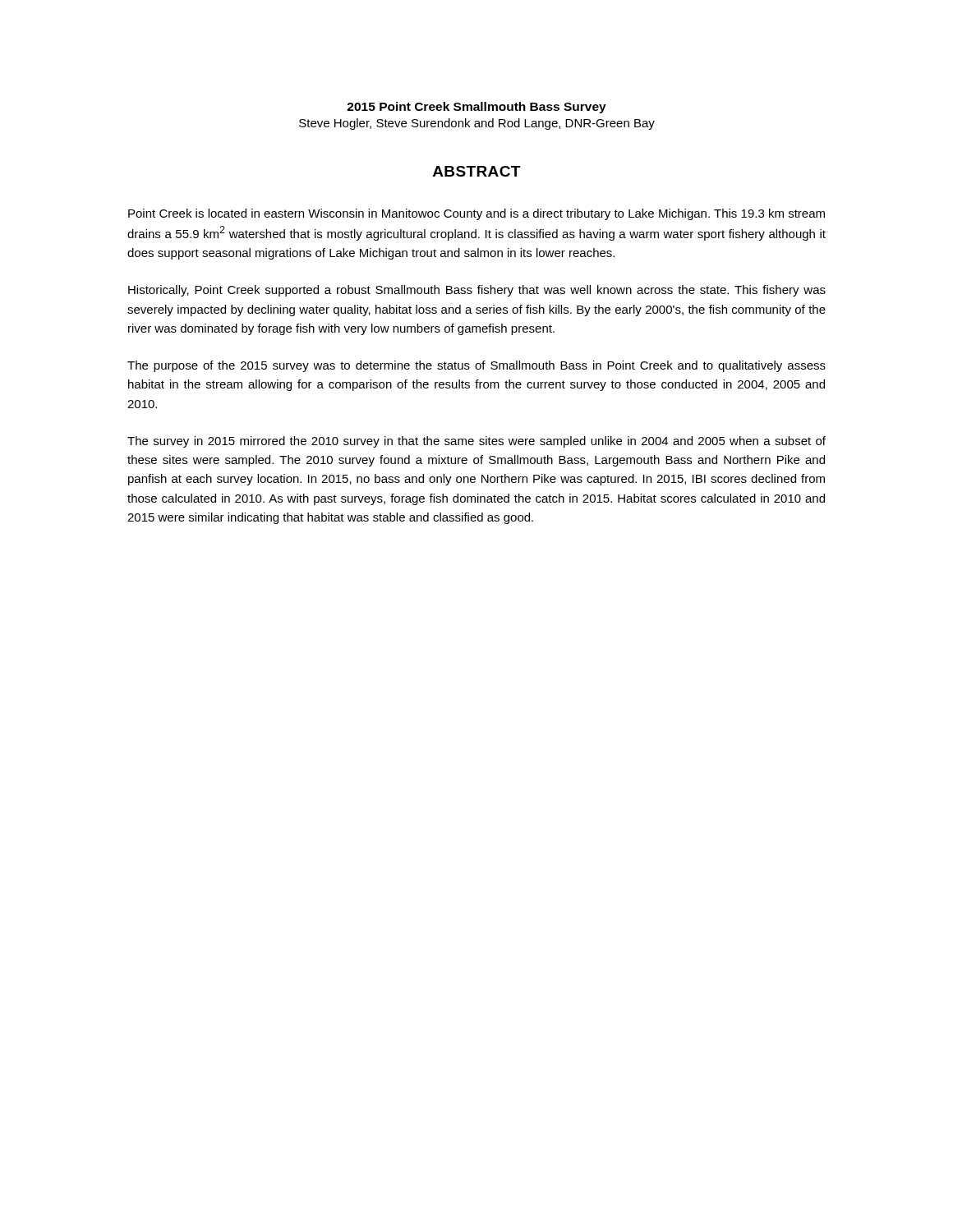Click on the text block containing "Historically, Point Creek supported a robust Smallmouth Bass"
The height and width of the screenshot is (1232, 953).
tap(476, 309)
